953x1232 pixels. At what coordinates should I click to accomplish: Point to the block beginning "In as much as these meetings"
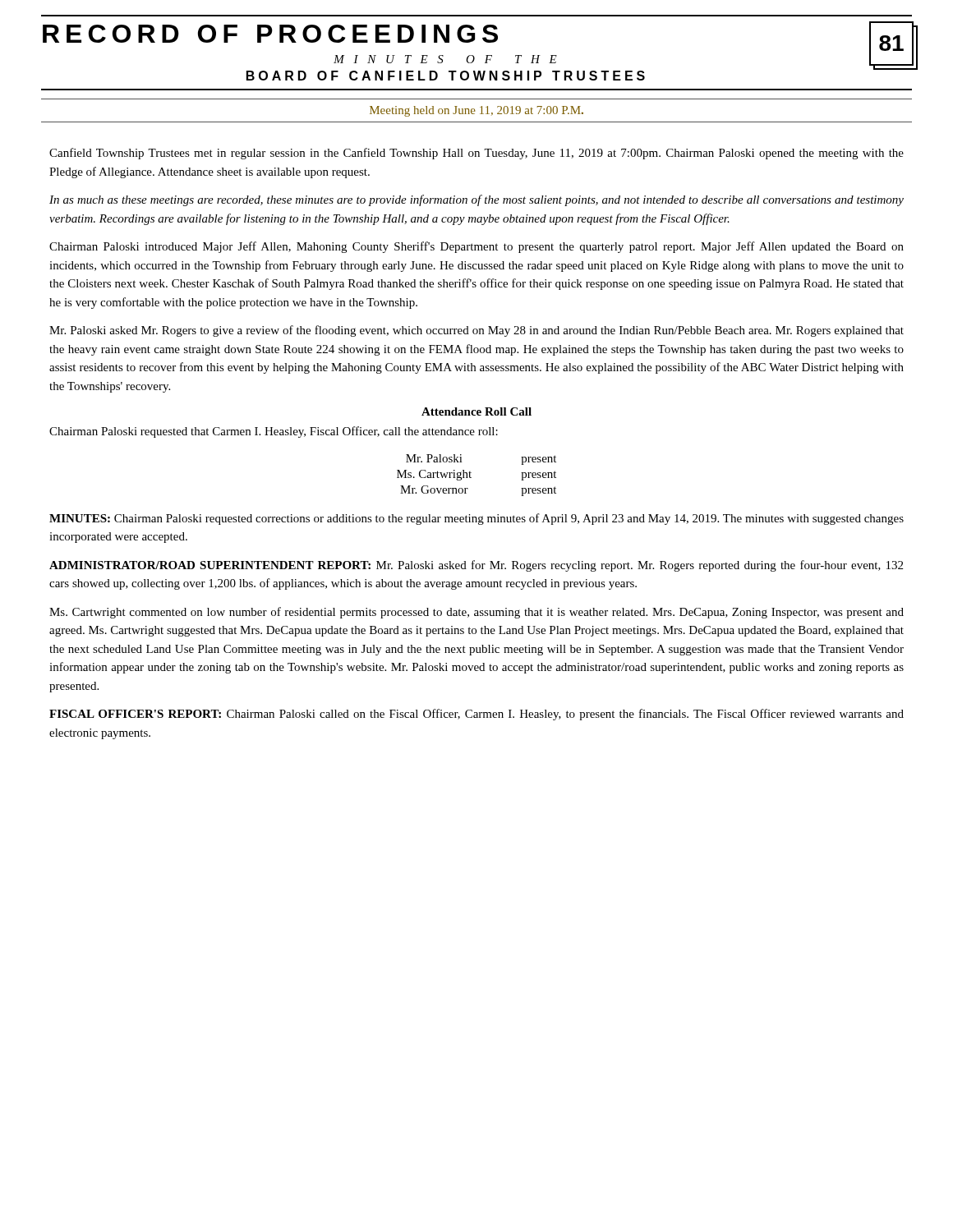point(476,209)
